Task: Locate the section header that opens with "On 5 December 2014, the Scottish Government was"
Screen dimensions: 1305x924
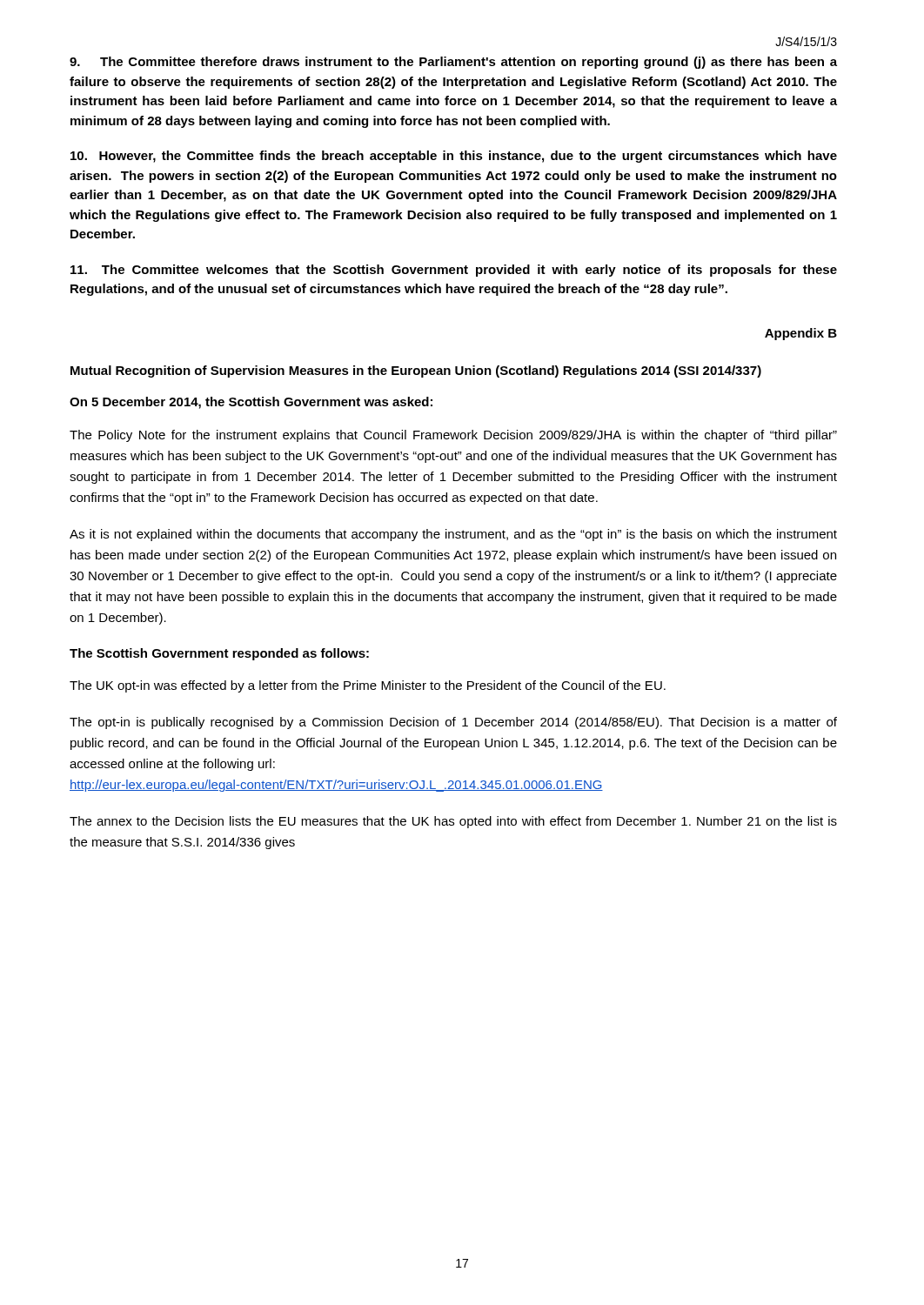Action: coord(252,401)
